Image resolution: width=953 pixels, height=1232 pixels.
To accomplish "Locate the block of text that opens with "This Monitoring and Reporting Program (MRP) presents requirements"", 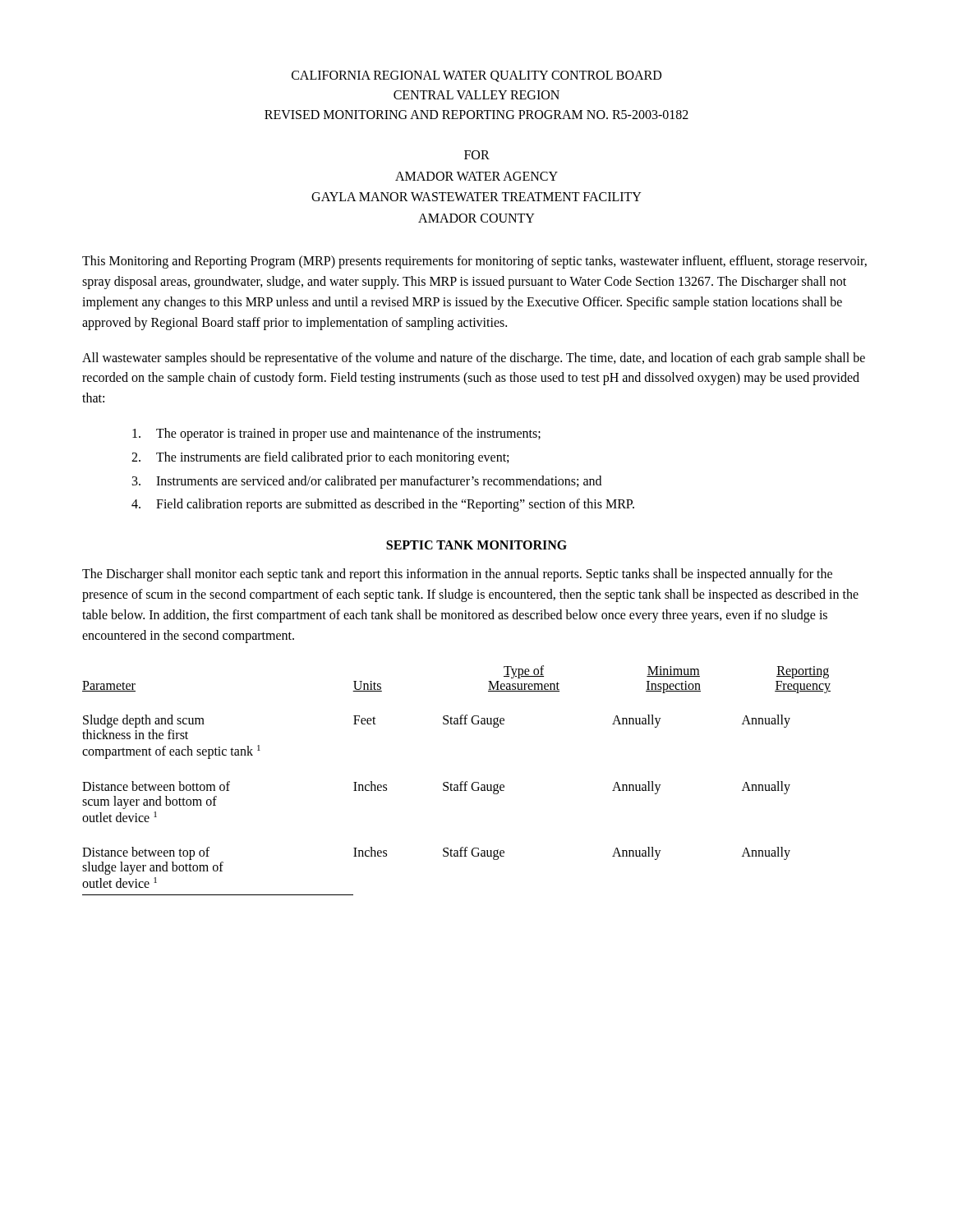I will click(x=475, y=292).
